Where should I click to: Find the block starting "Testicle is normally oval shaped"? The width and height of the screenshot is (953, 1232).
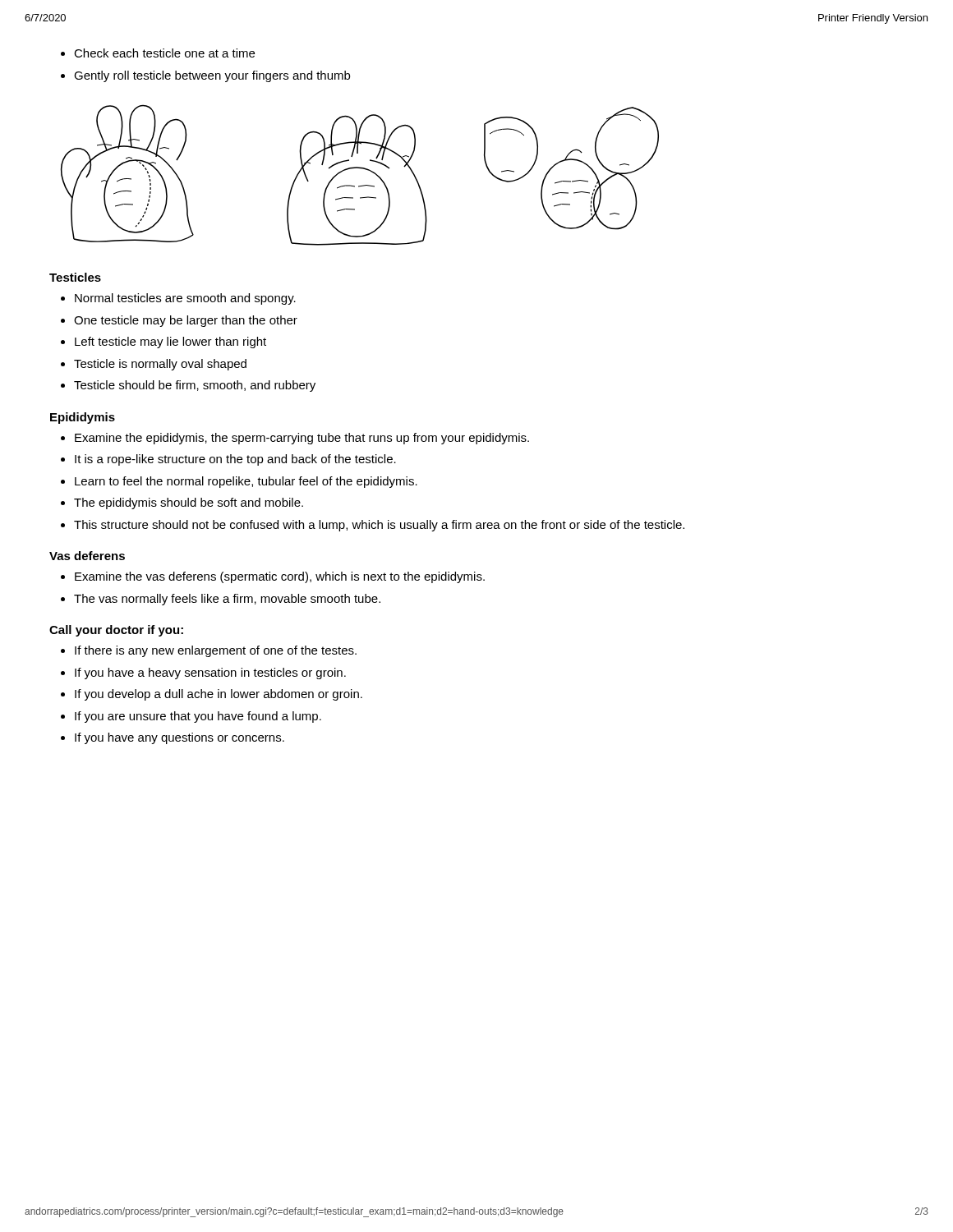coord(161,363)
